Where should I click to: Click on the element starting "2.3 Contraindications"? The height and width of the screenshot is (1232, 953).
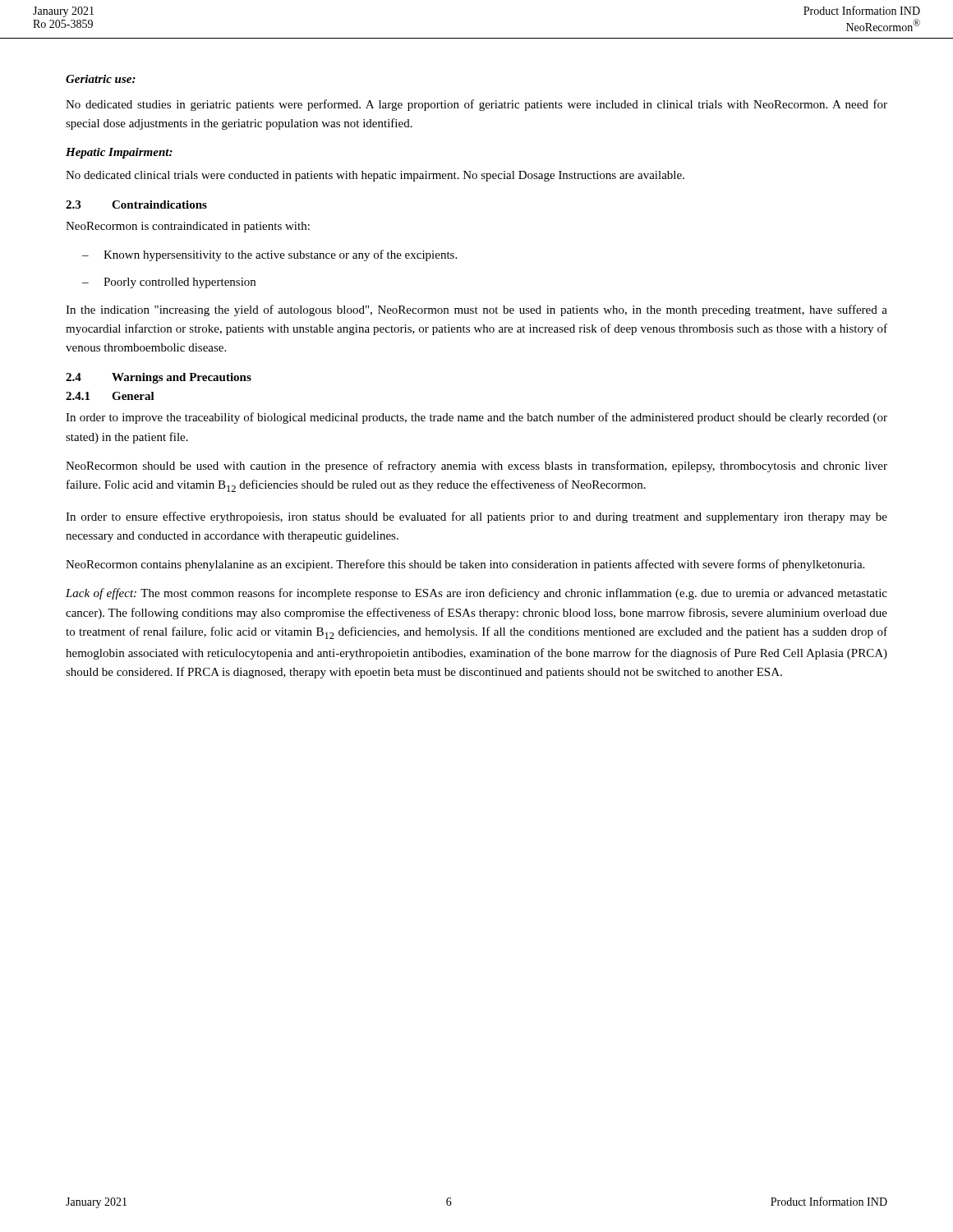point(136,205)
